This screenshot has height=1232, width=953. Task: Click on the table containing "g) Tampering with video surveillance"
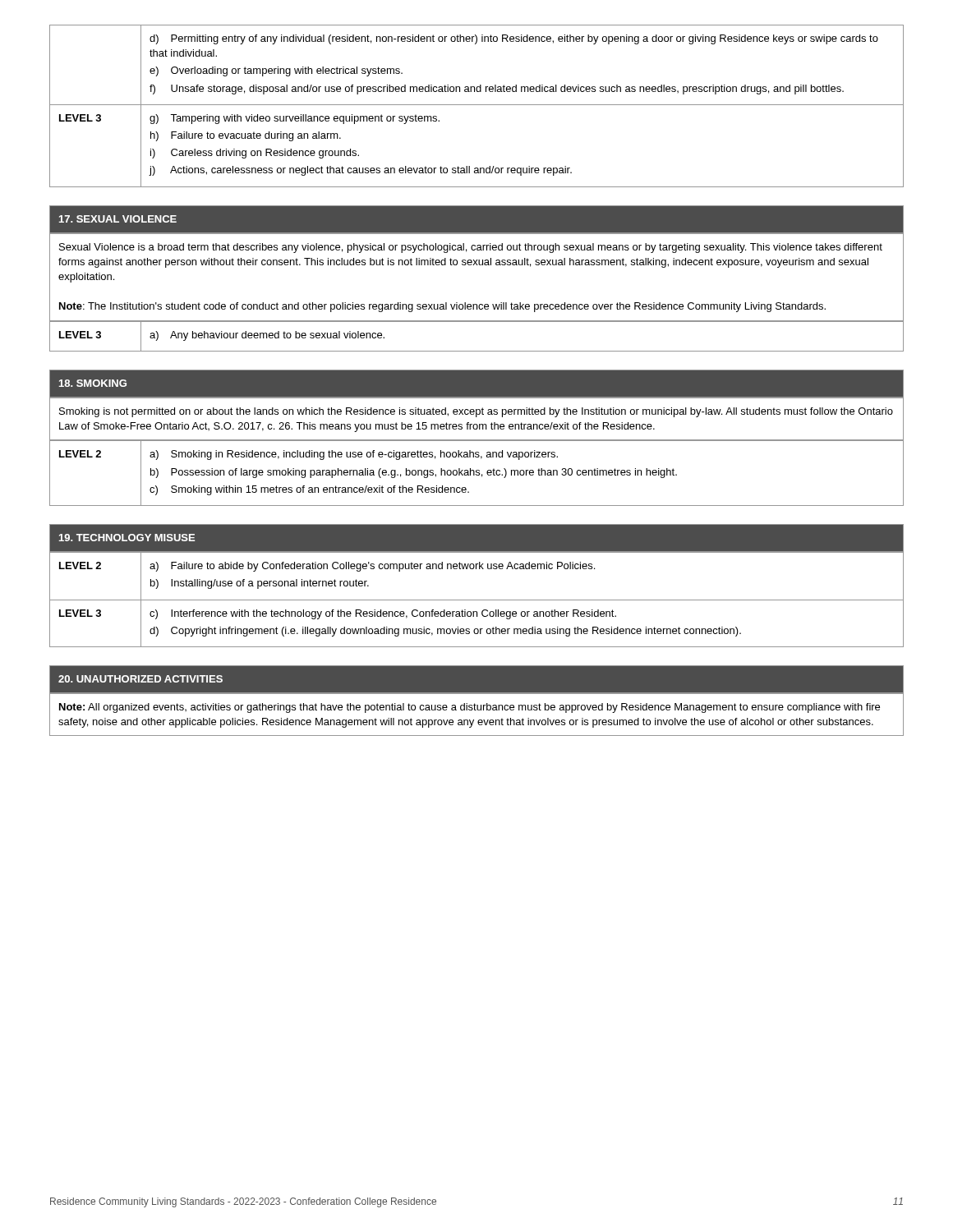point(476,106)
